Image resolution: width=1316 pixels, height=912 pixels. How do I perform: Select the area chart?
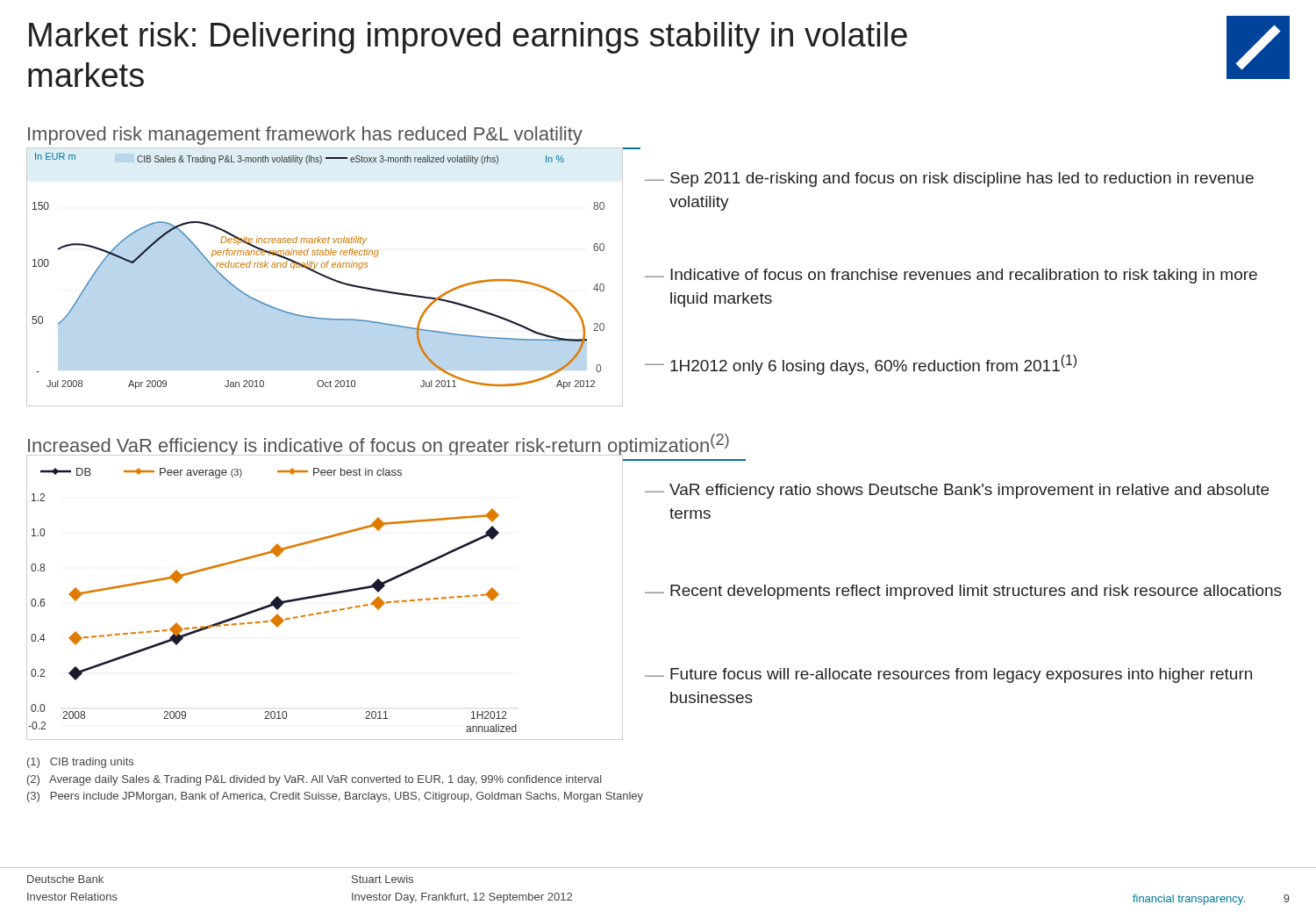tap(325, 277)
